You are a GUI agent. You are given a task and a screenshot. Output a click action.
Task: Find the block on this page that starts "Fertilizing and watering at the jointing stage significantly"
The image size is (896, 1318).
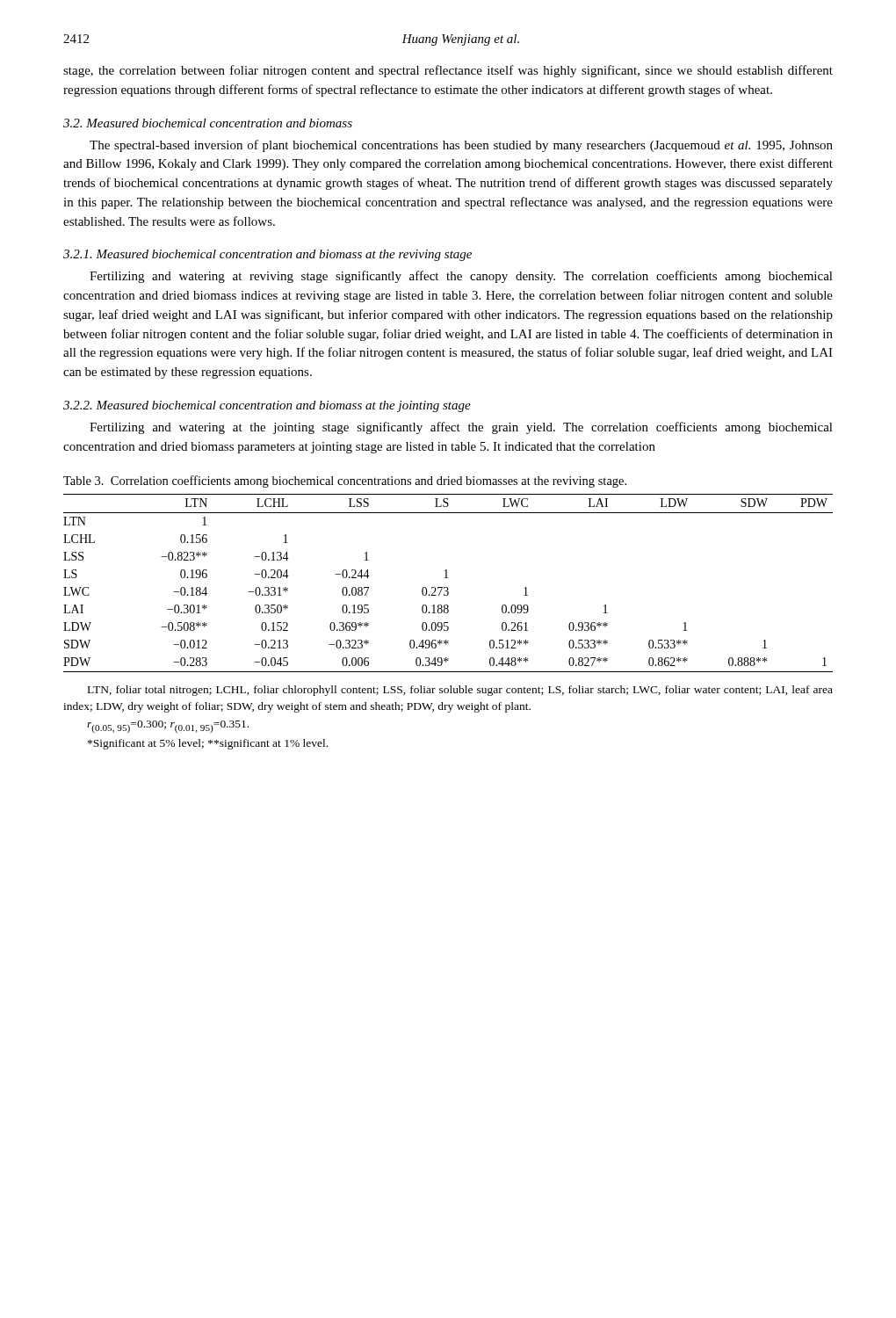(448, 437)
